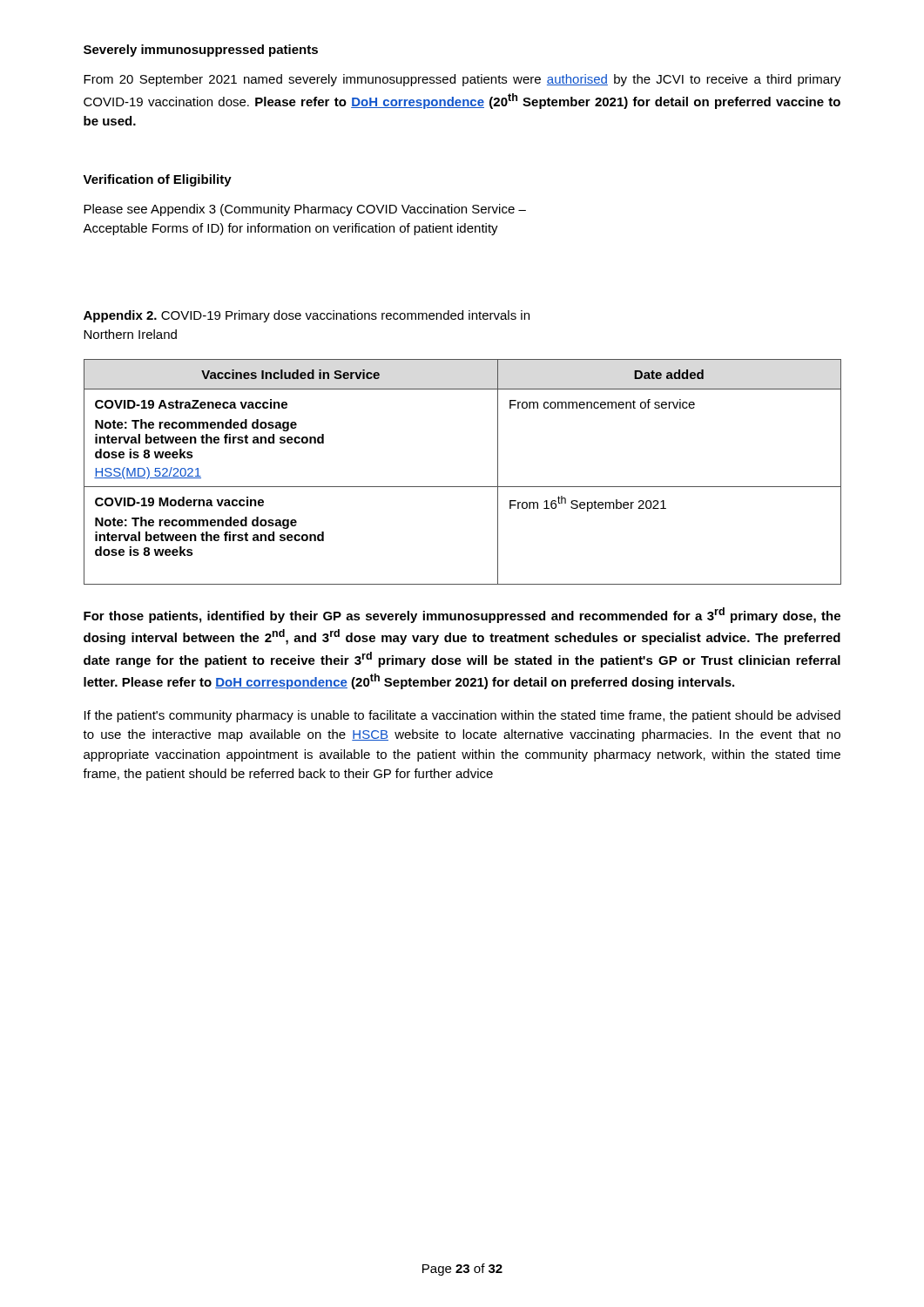924x1307 pixels.
Task: Point to the block starting "If the patient's"
Action: pyautogui.click(x=462, y=745)
